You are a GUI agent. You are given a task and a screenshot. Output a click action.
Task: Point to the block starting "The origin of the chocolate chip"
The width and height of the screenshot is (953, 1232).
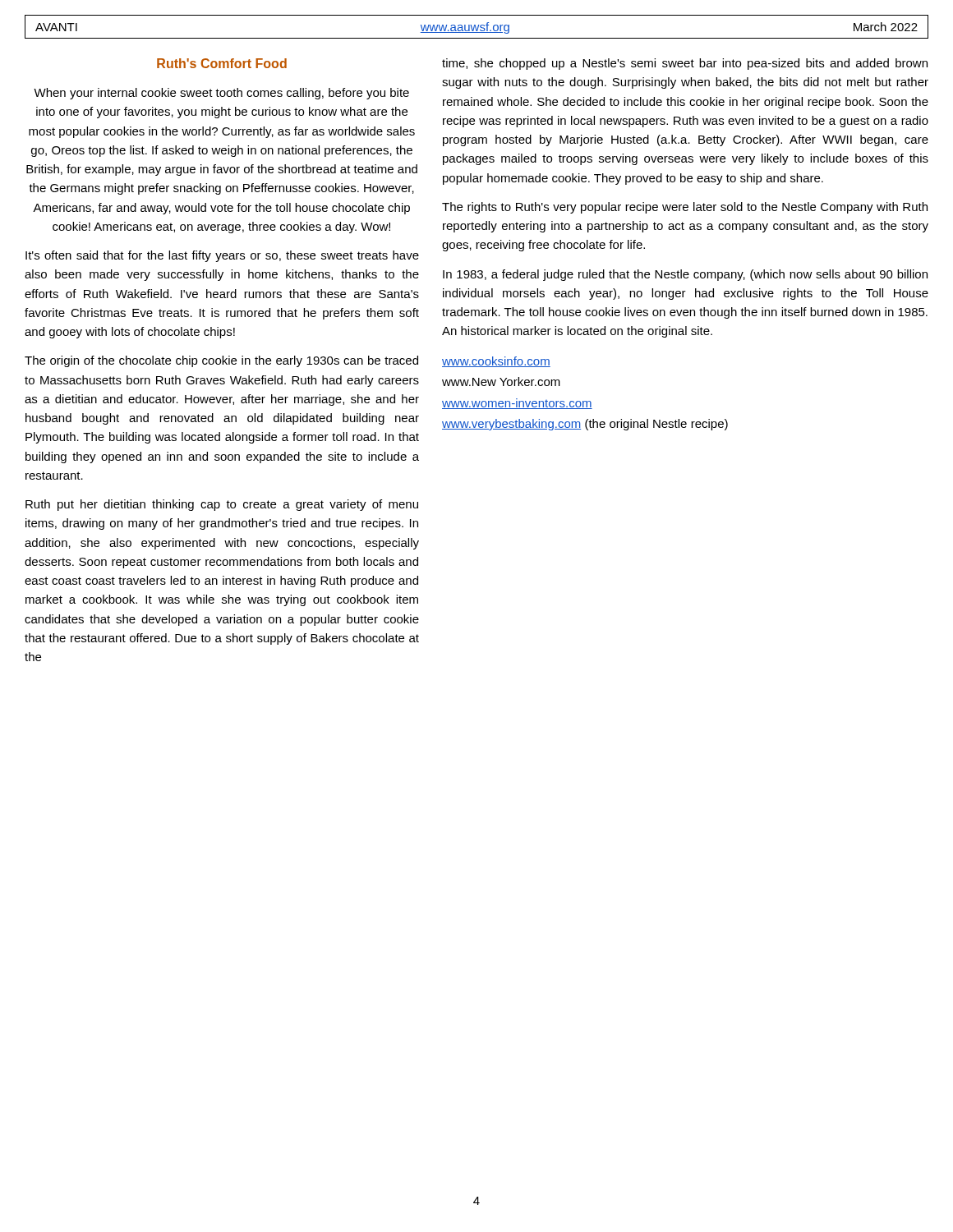click(222, 418)
